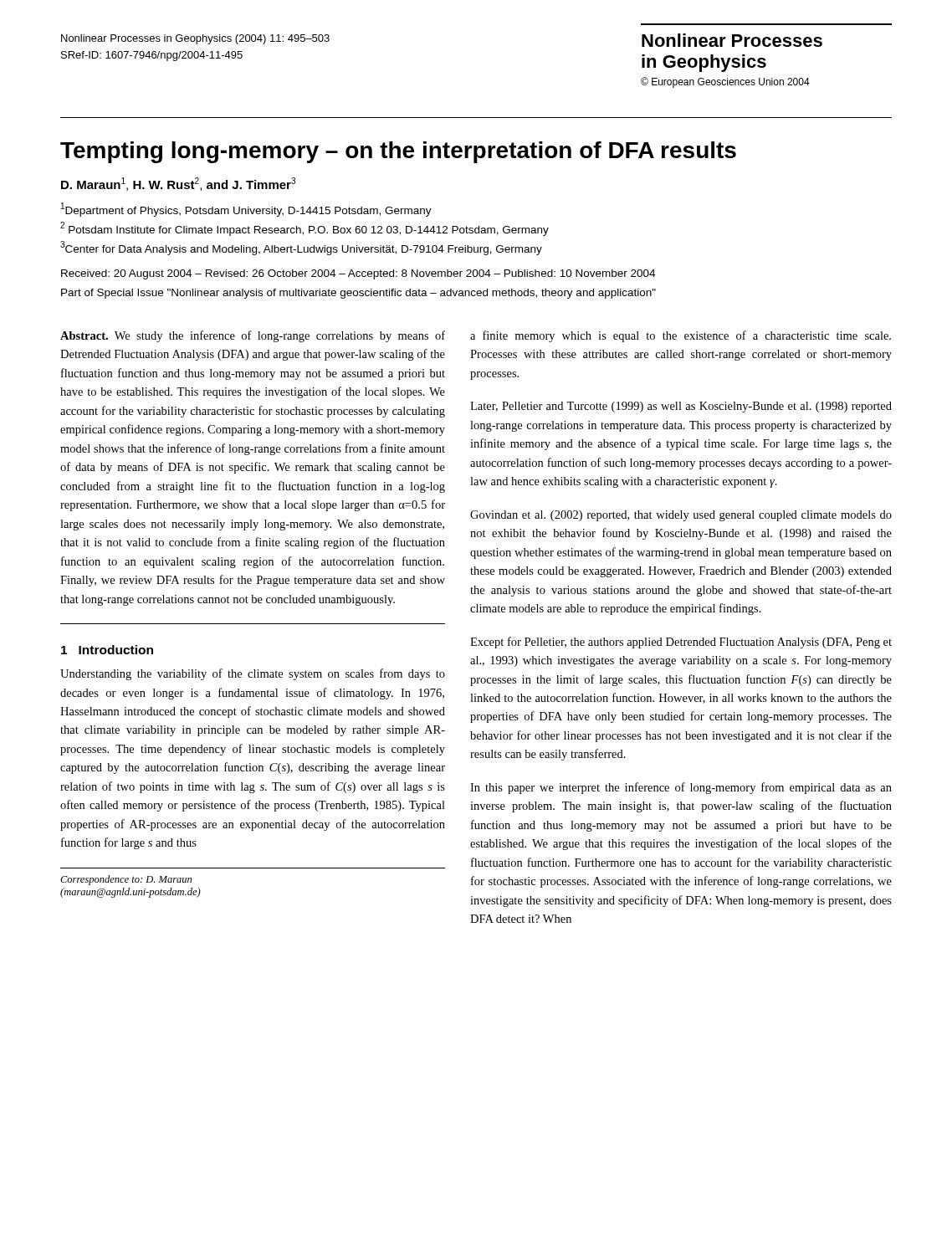Find the block starting "1Department of Physics, Potsdam University,"
952x1255 pixels.
click(x=304, y=228)
